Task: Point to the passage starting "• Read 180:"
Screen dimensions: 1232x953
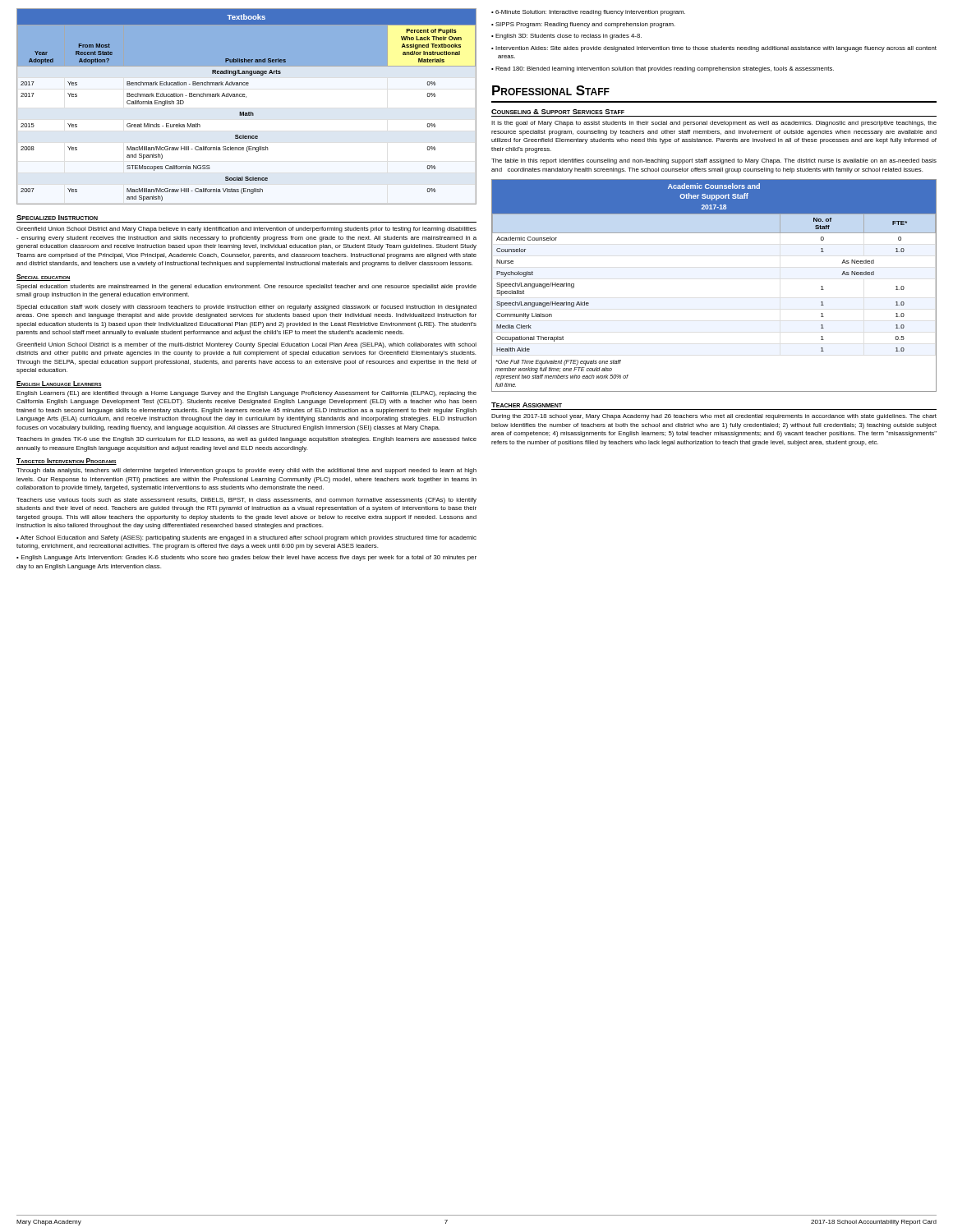Action: point(663,68)
